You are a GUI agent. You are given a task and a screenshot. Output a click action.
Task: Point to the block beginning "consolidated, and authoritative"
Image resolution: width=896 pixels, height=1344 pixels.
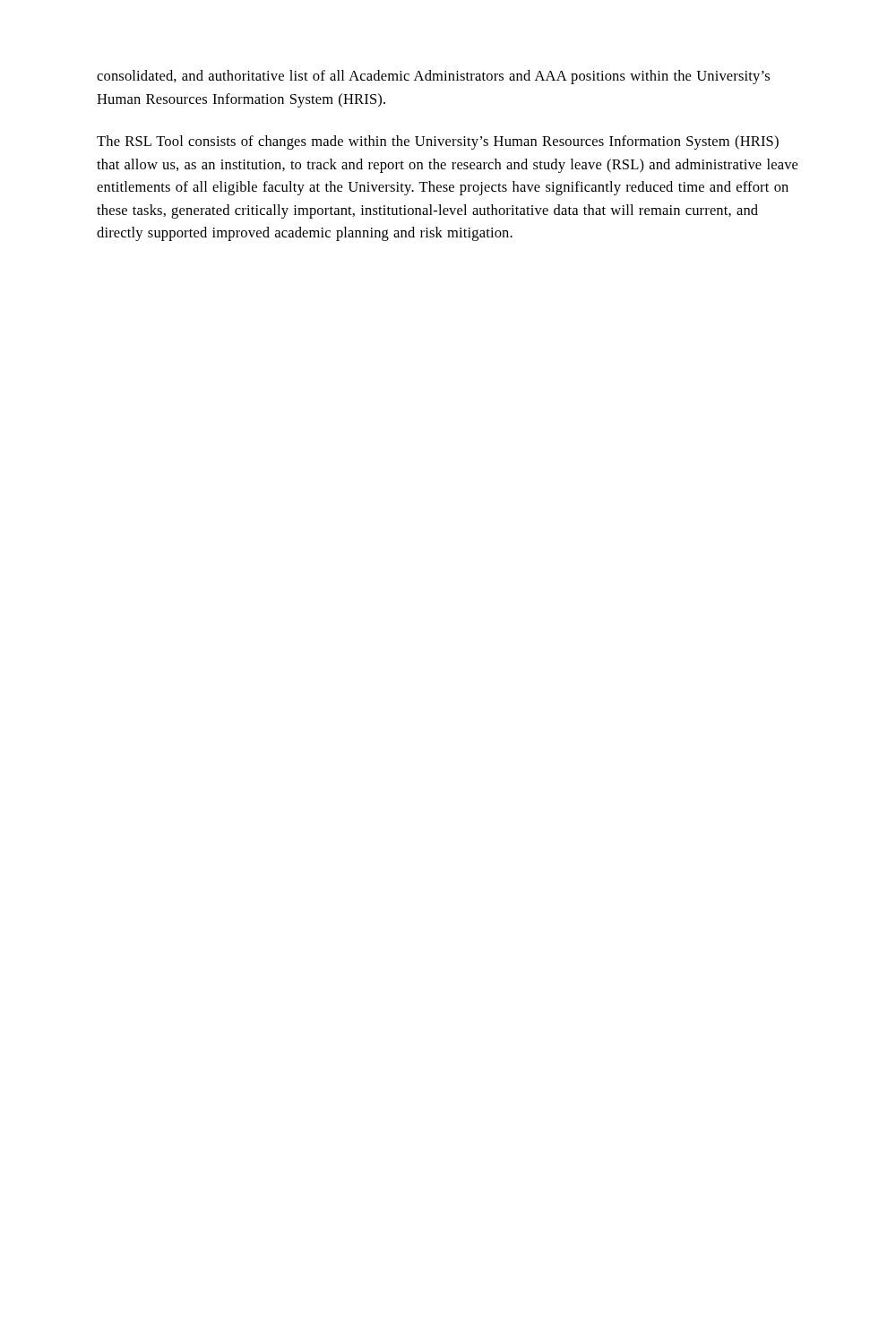(x=434, y=87)
